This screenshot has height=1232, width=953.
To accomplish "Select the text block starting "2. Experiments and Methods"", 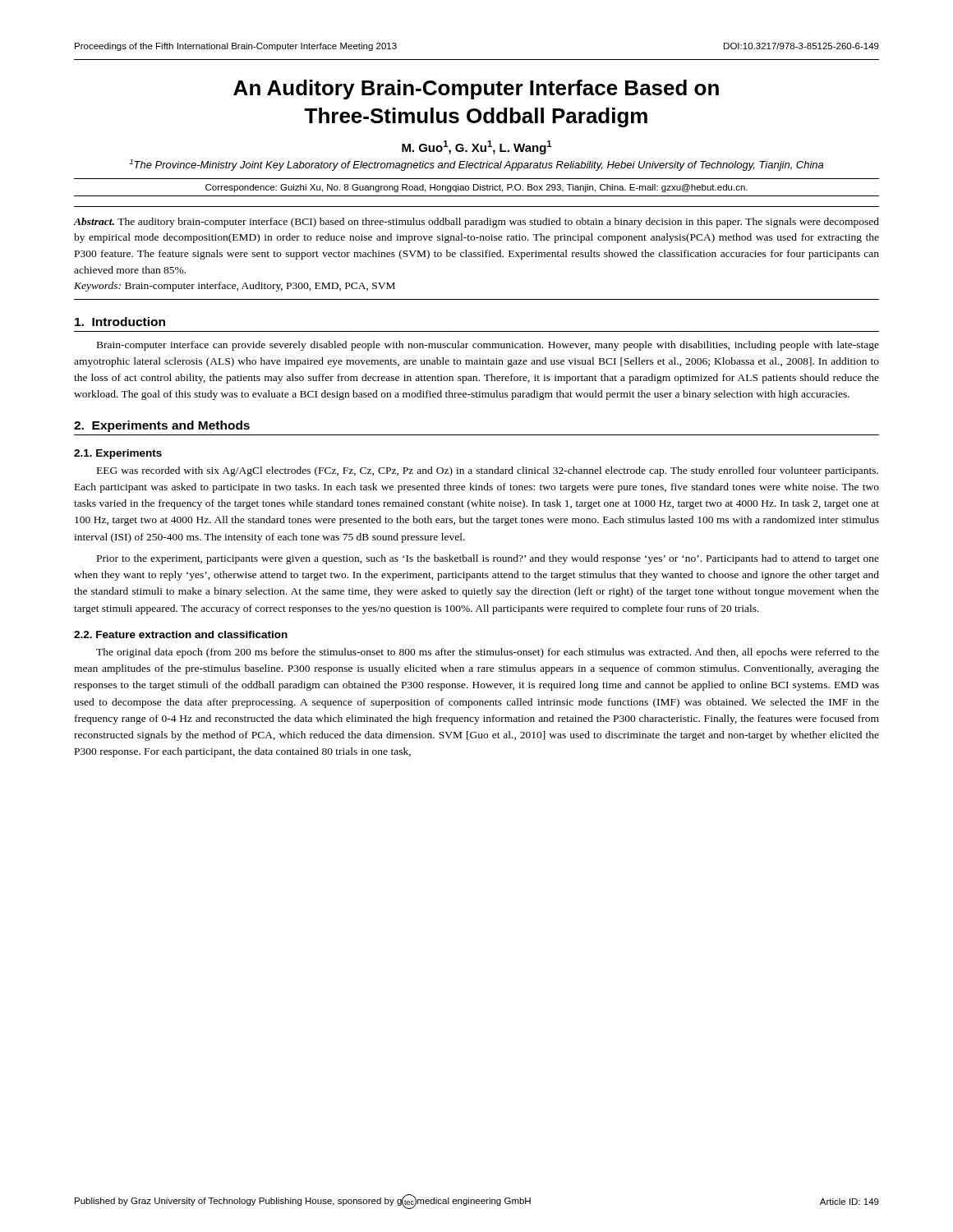I will click(x=162, y=425).
